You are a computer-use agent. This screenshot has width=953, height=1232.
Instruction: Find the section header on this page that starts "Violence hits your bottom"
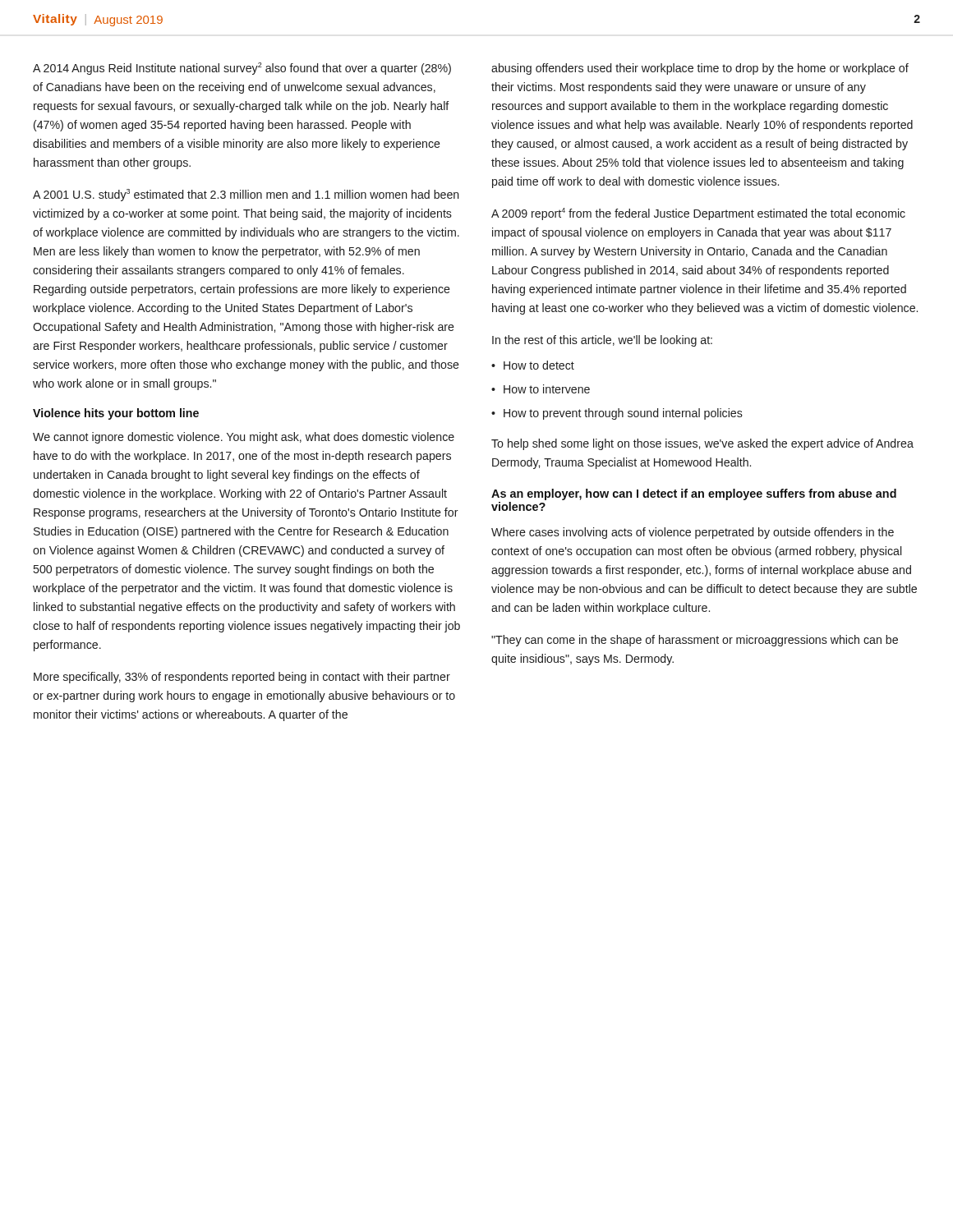tap(116, 413)
